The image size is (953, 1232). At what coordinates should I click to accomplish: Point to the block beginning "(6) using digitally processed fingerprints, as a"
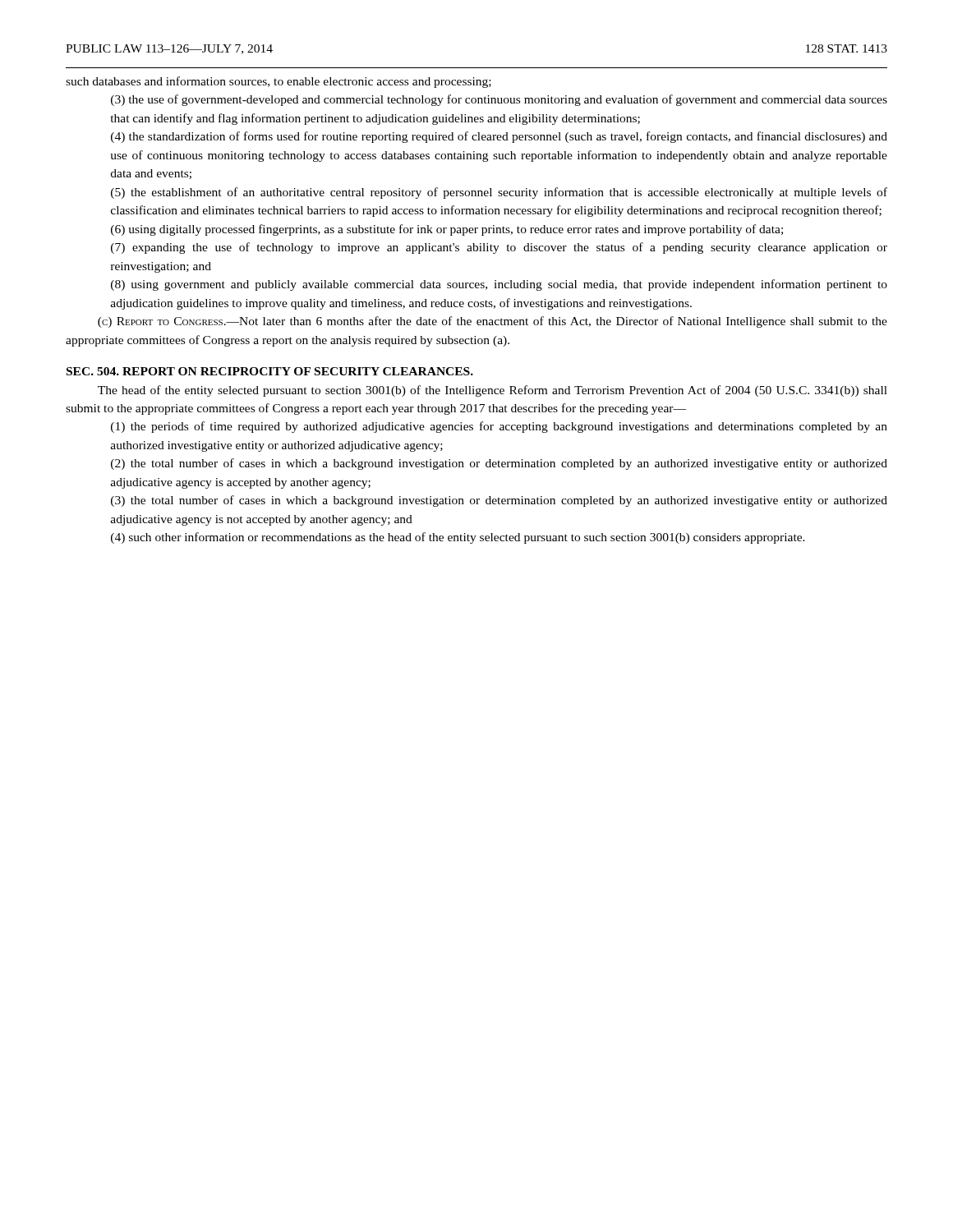pyautogui.click(x=476, y=229)
